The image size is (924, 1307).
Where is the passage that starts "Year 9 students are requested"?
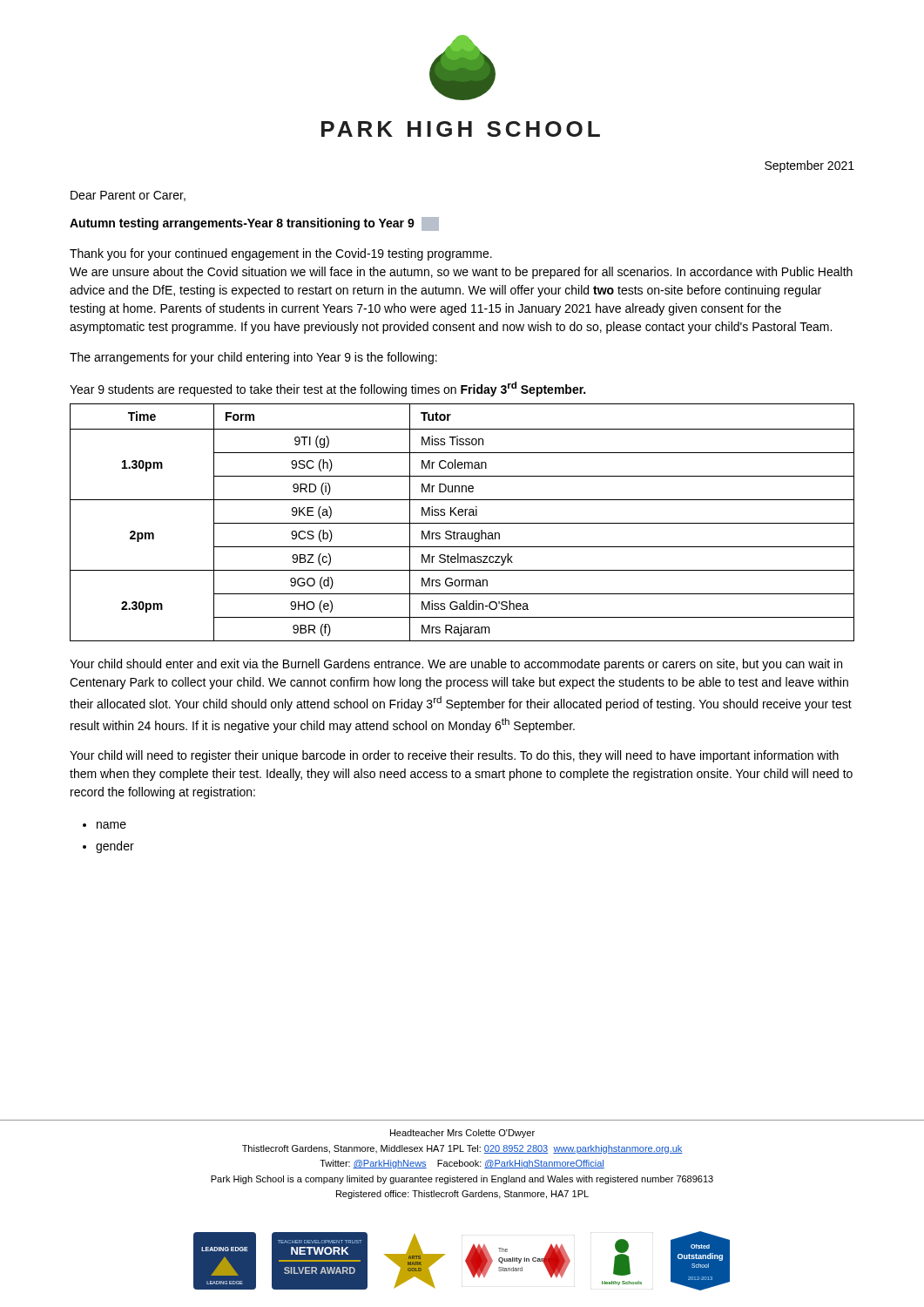328,388
